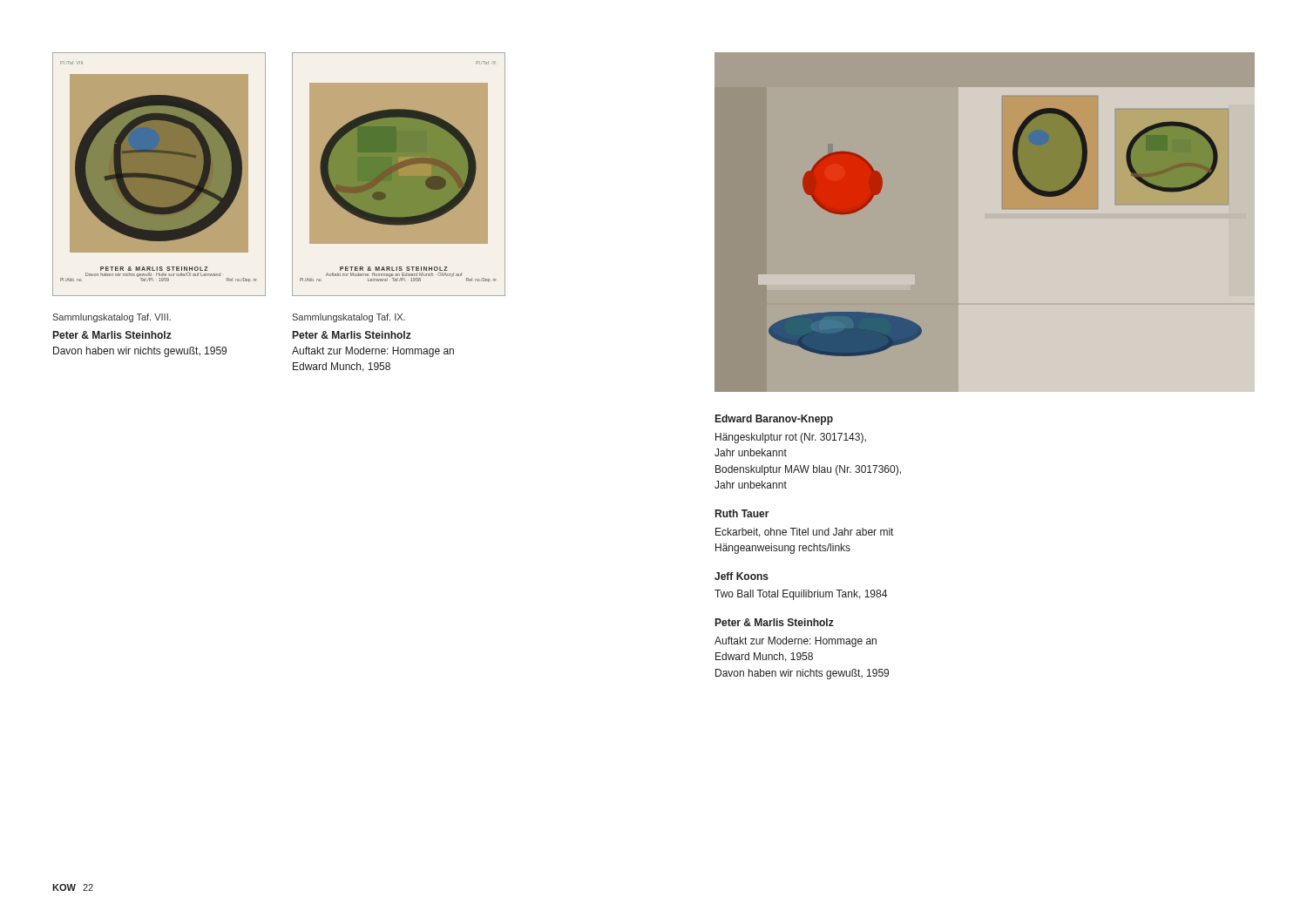Click on the caption with the text "Sammlungskatalog Taf. IX."
Viewport: 1307px width, 924px height.
[399, 317]
